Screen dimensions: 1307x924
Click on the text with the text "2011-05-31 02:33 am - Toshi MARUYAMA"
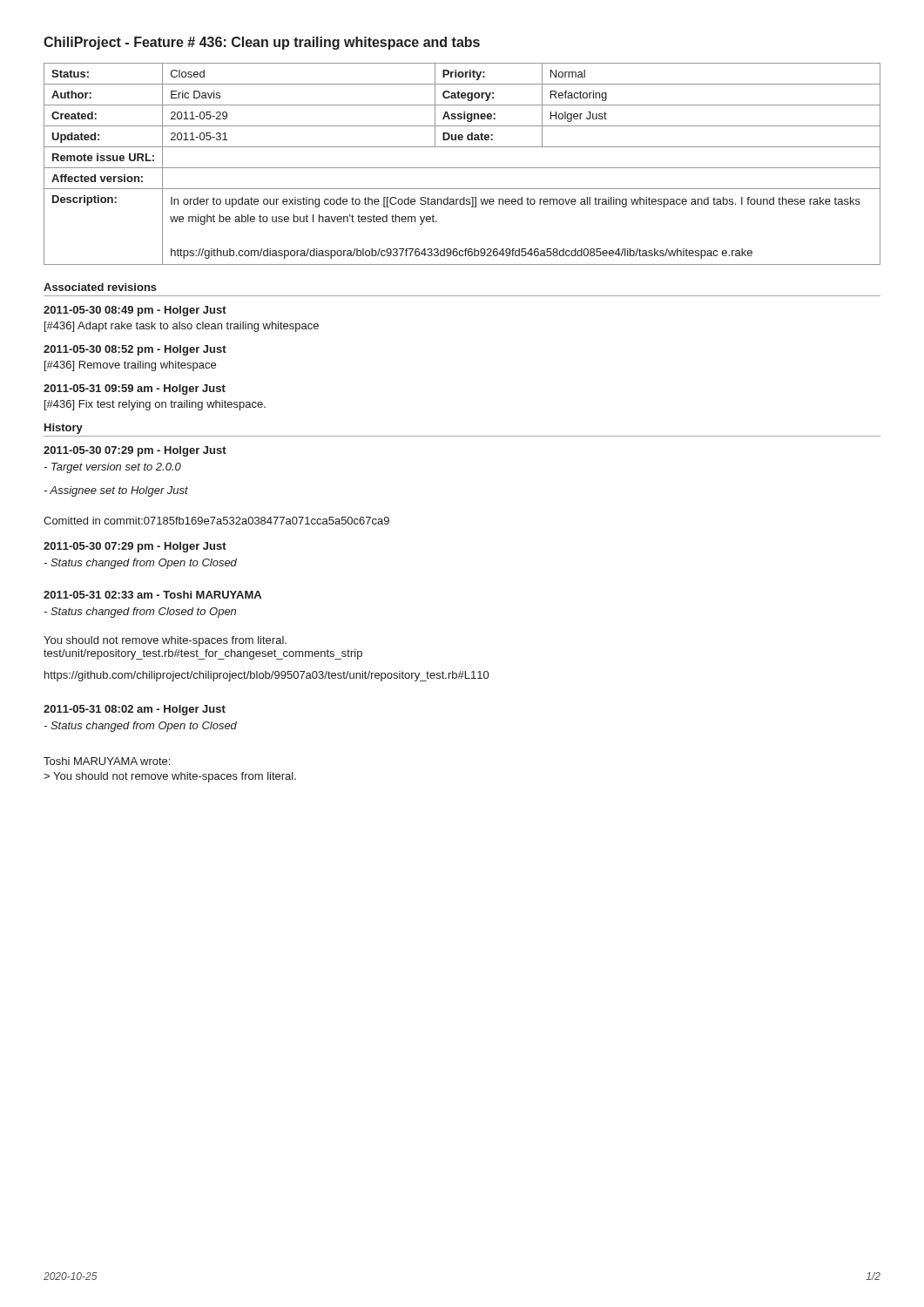153,595
